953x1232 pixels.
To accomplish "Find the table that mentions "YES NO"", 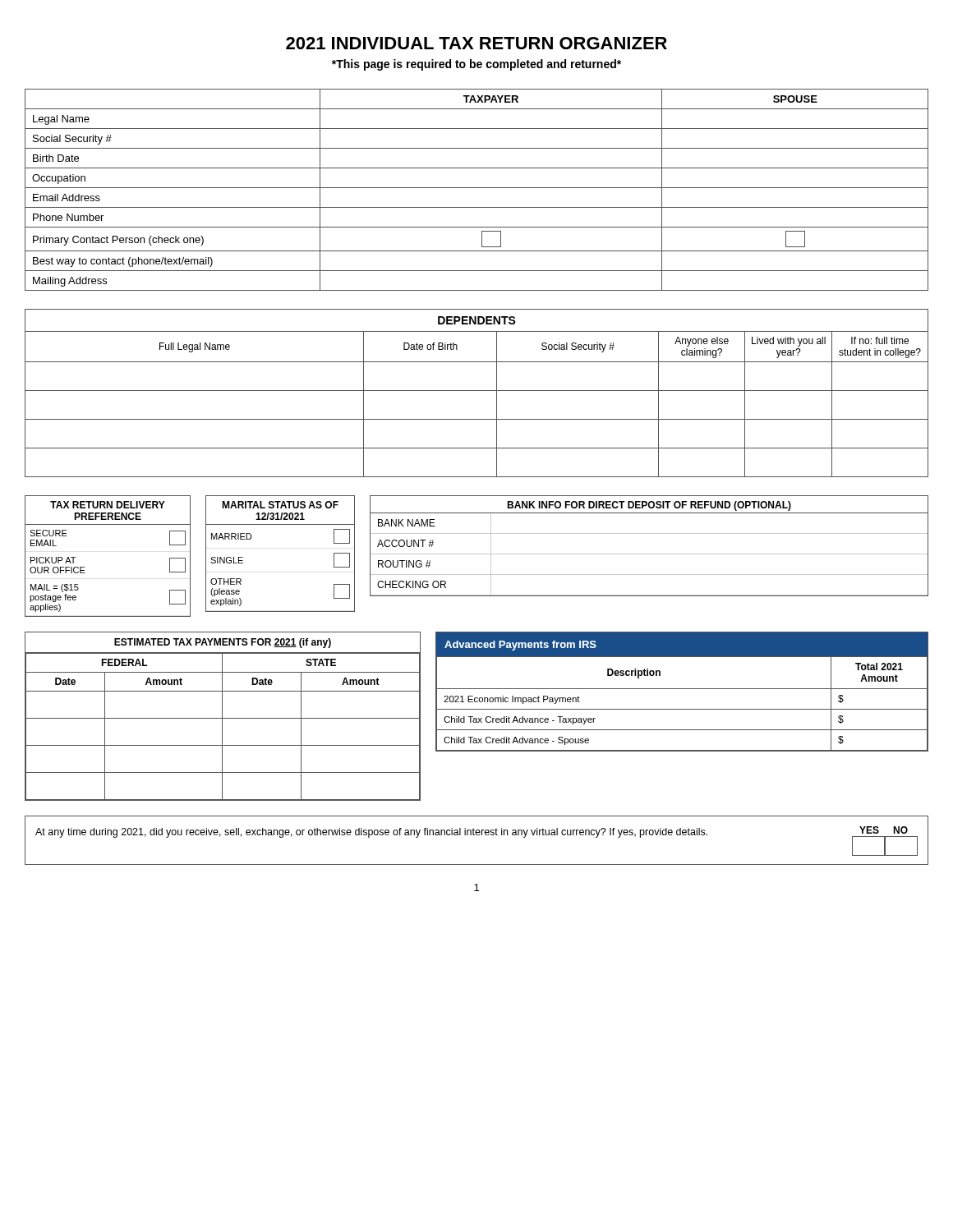I will tap(885, 840).
